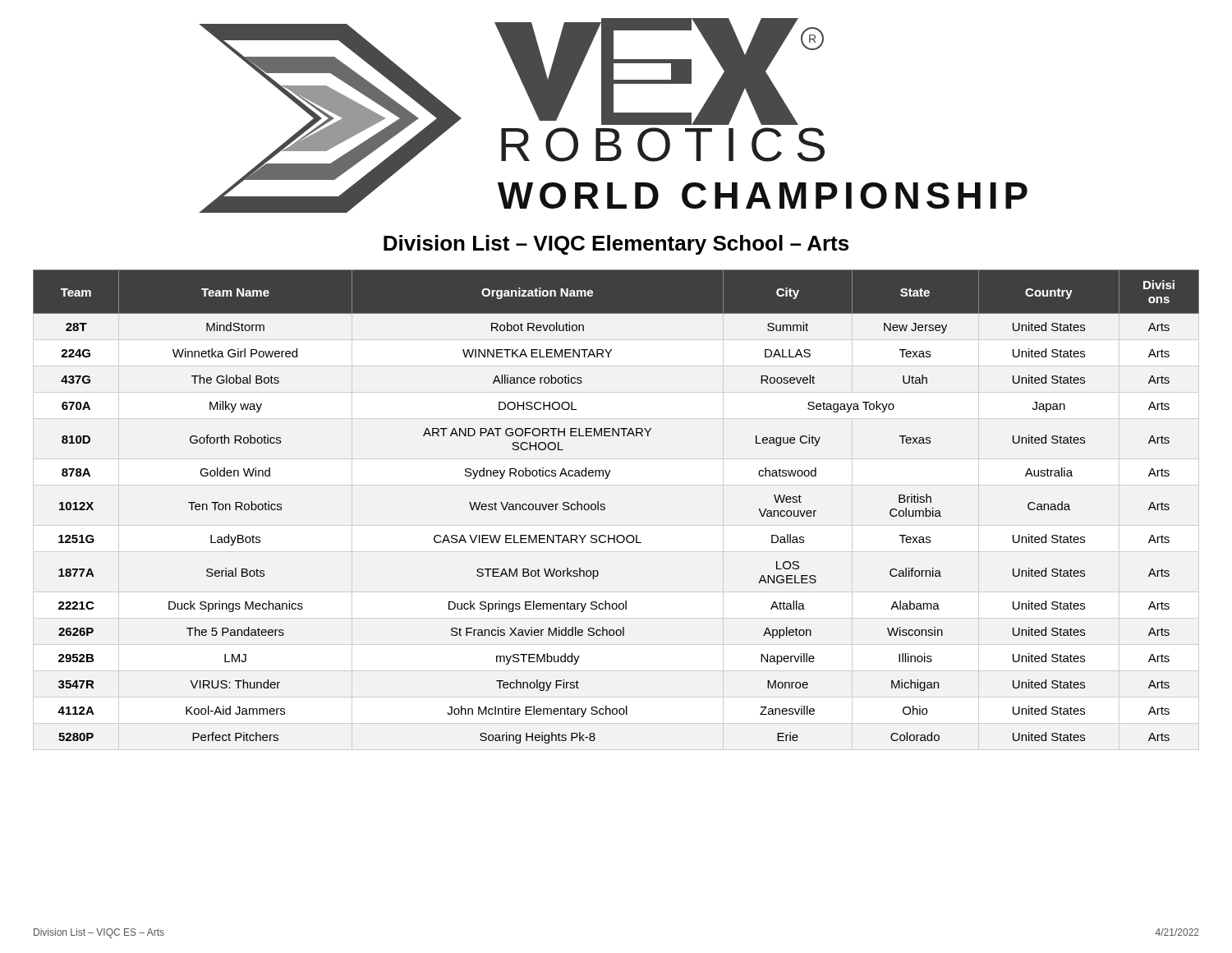Click on the logo
This screenshot has height=953, width=1232.
(x=616, y=111)
